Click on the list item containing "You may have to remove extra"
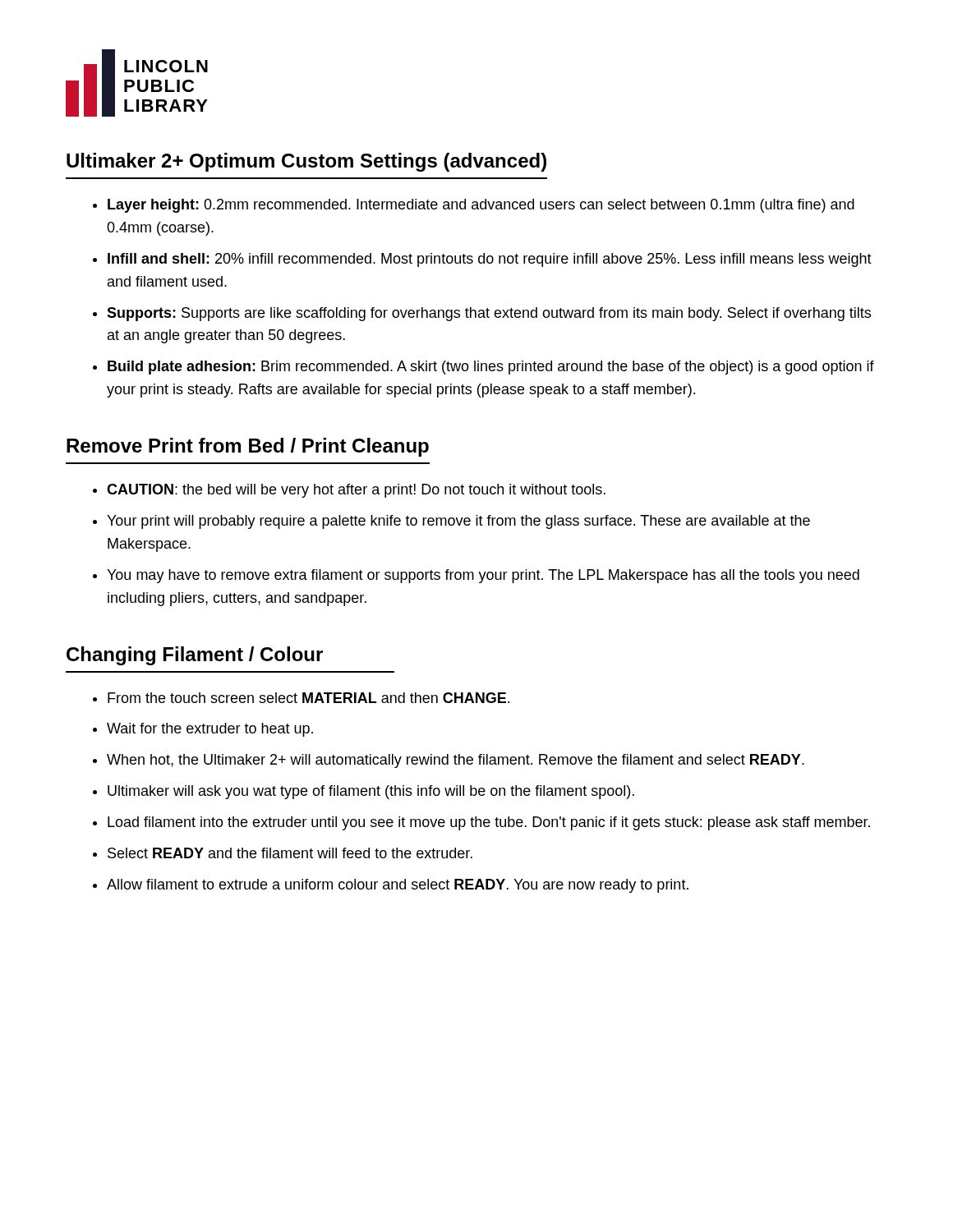953x1232 pixels. 483,586
